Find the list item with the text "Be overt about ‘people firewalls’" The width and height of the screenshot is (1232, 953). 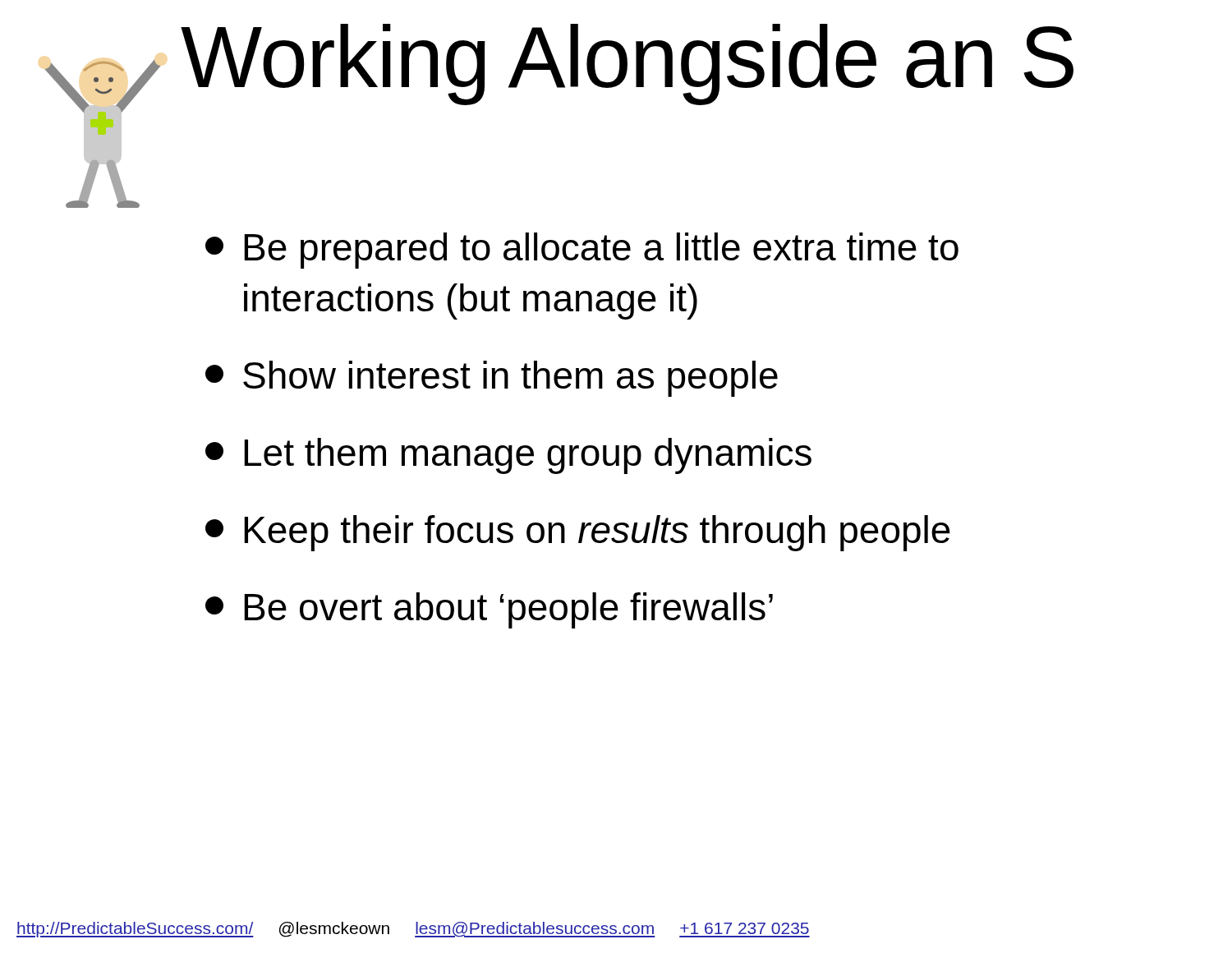[x=490, y=608]
